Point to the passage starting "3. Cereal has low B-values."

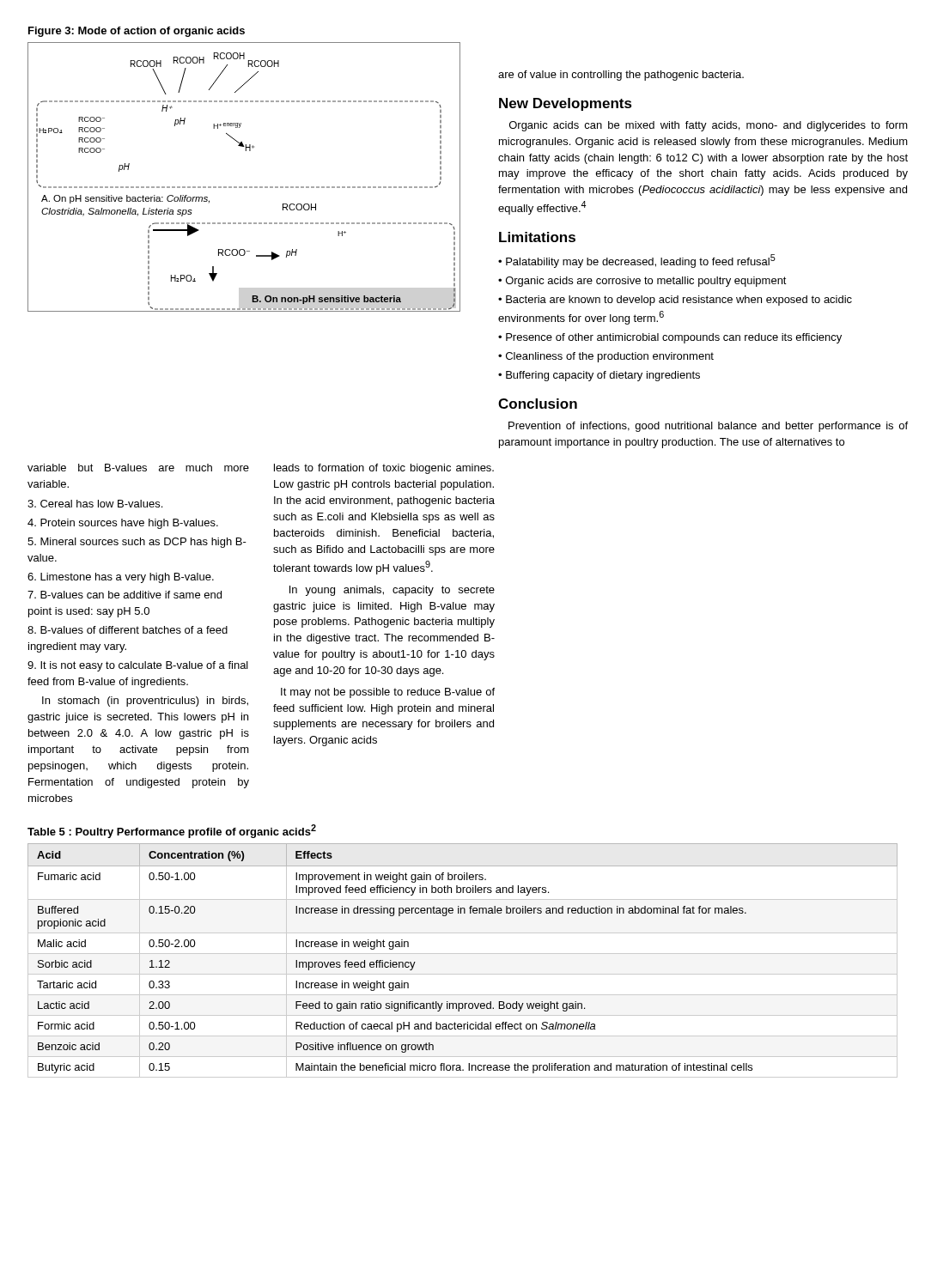[x=95, y=504]
